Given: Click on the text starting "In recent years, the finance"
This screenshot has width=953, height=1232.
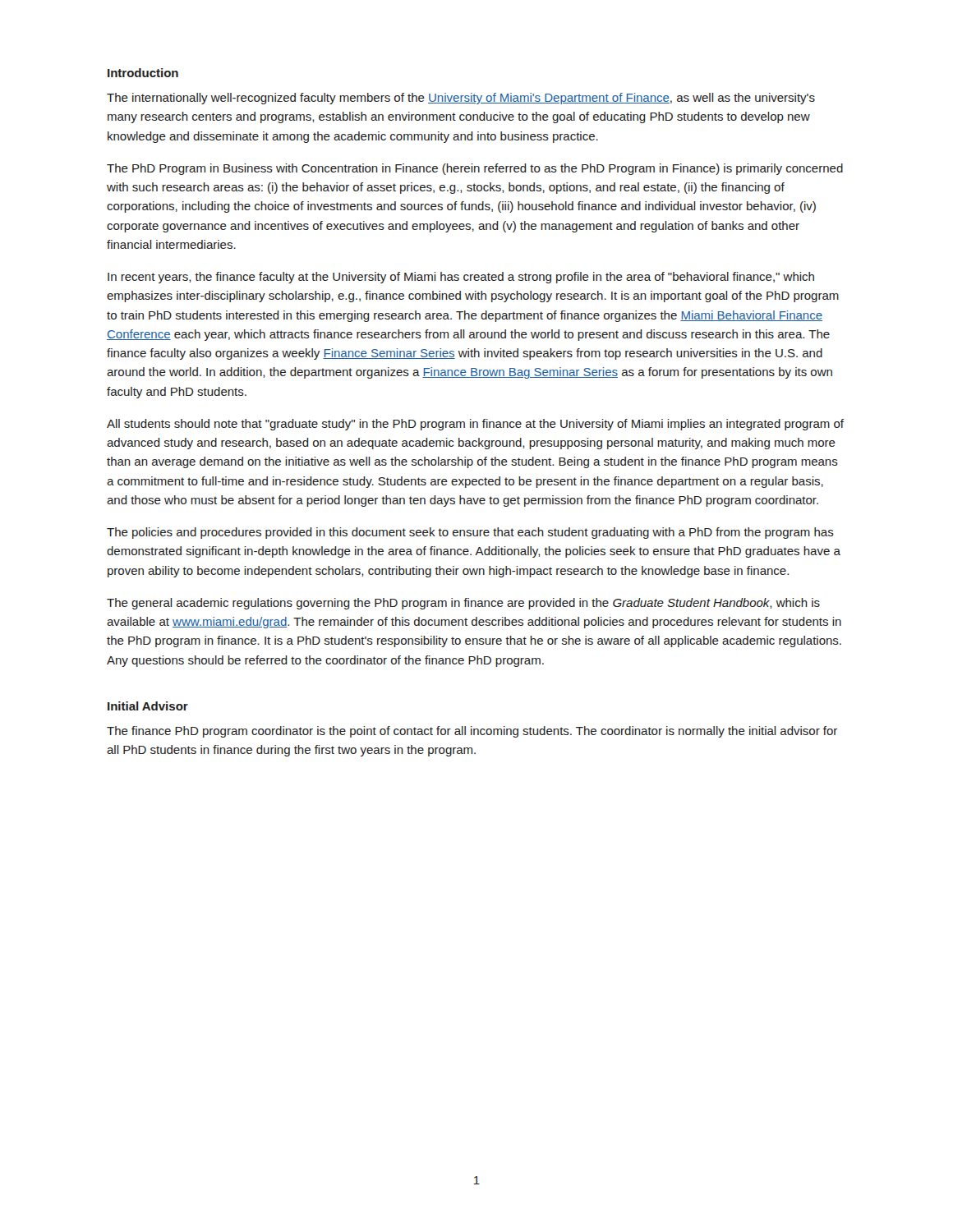Looking at the screenshot, I should pos(473,334).
